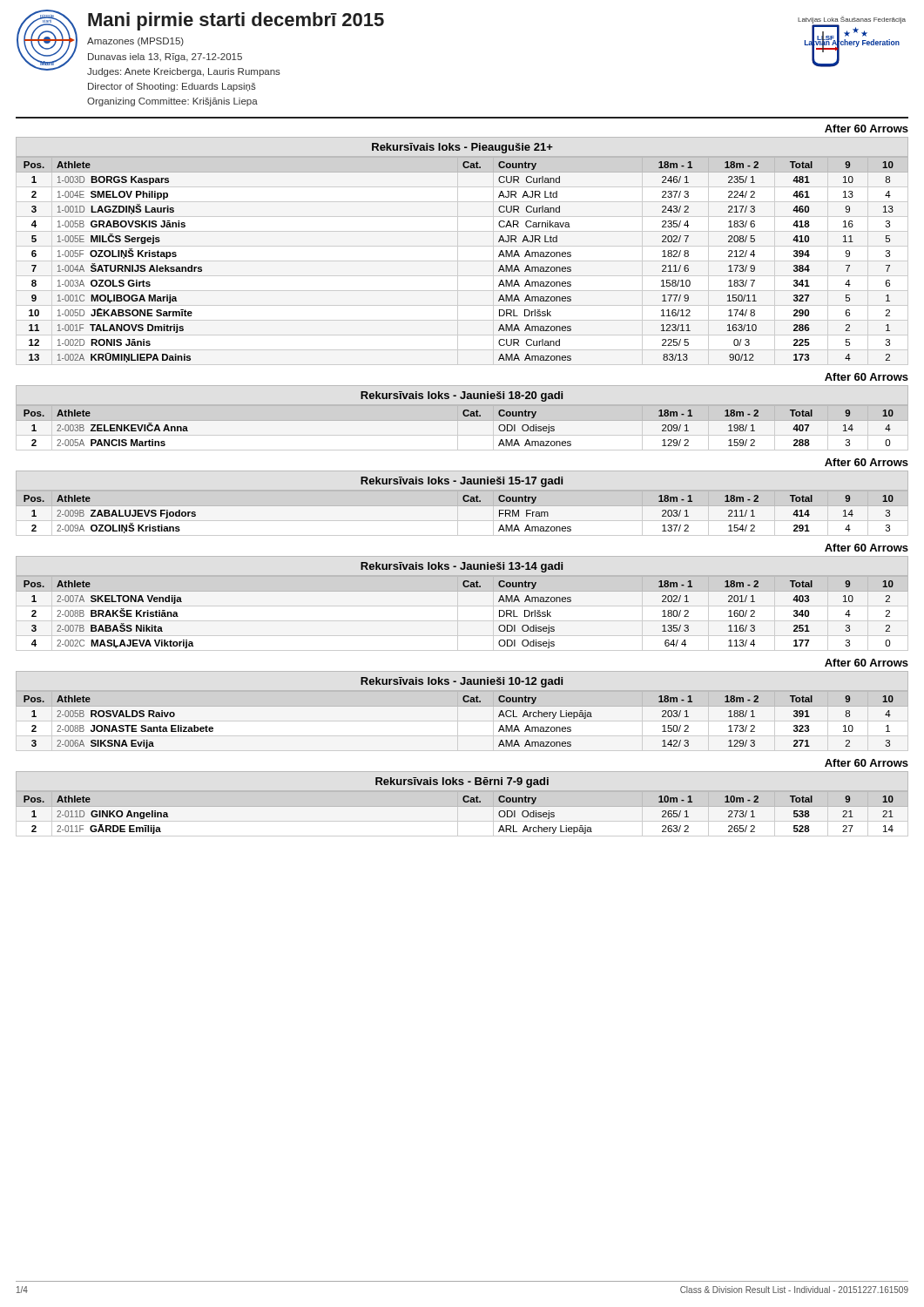Select the table that reads "273/ 1"
This screenshot has height=1307, width=924.
click(x=462, y=814)
